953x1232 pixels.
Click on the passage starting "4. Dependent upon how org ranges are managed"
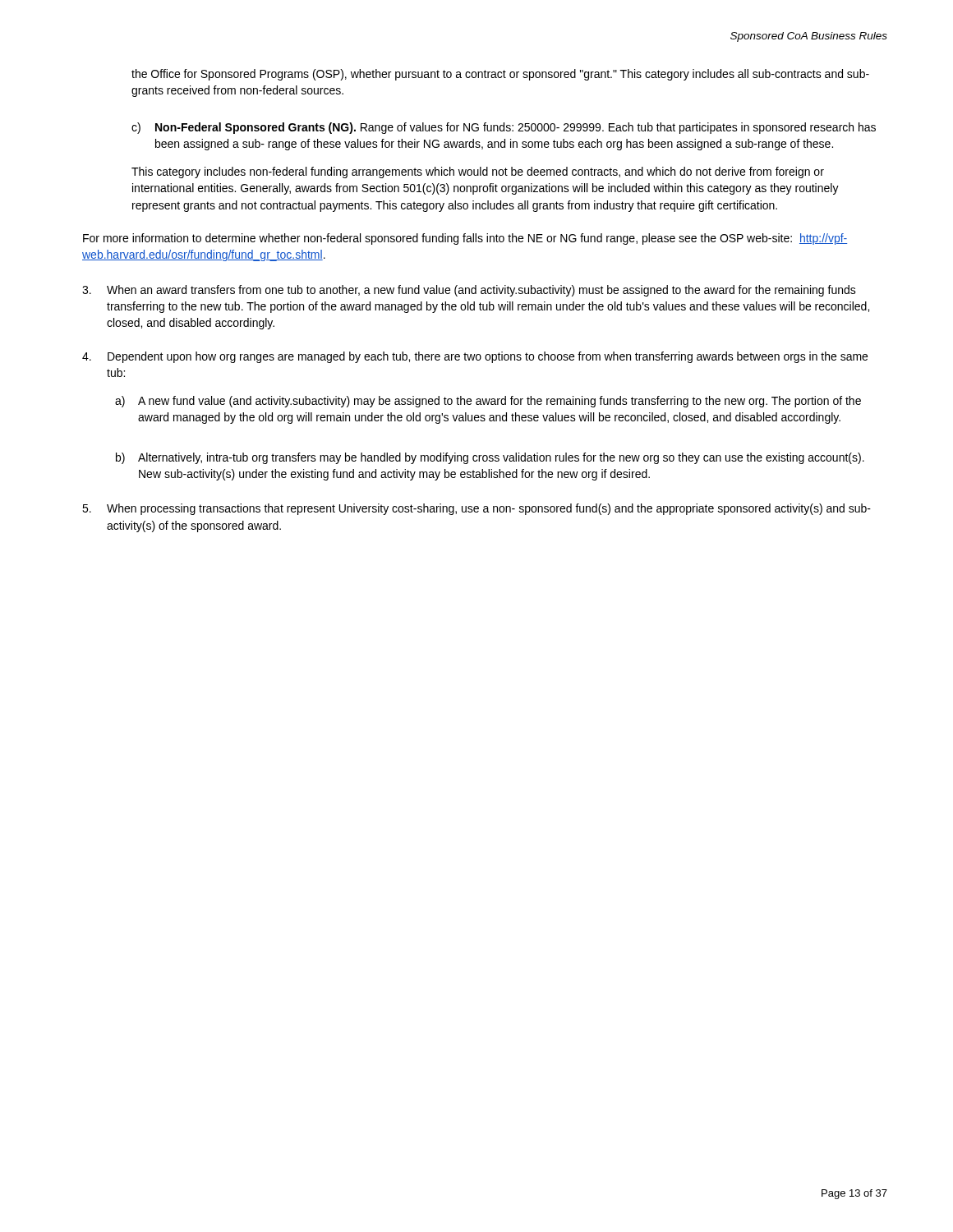485,365
